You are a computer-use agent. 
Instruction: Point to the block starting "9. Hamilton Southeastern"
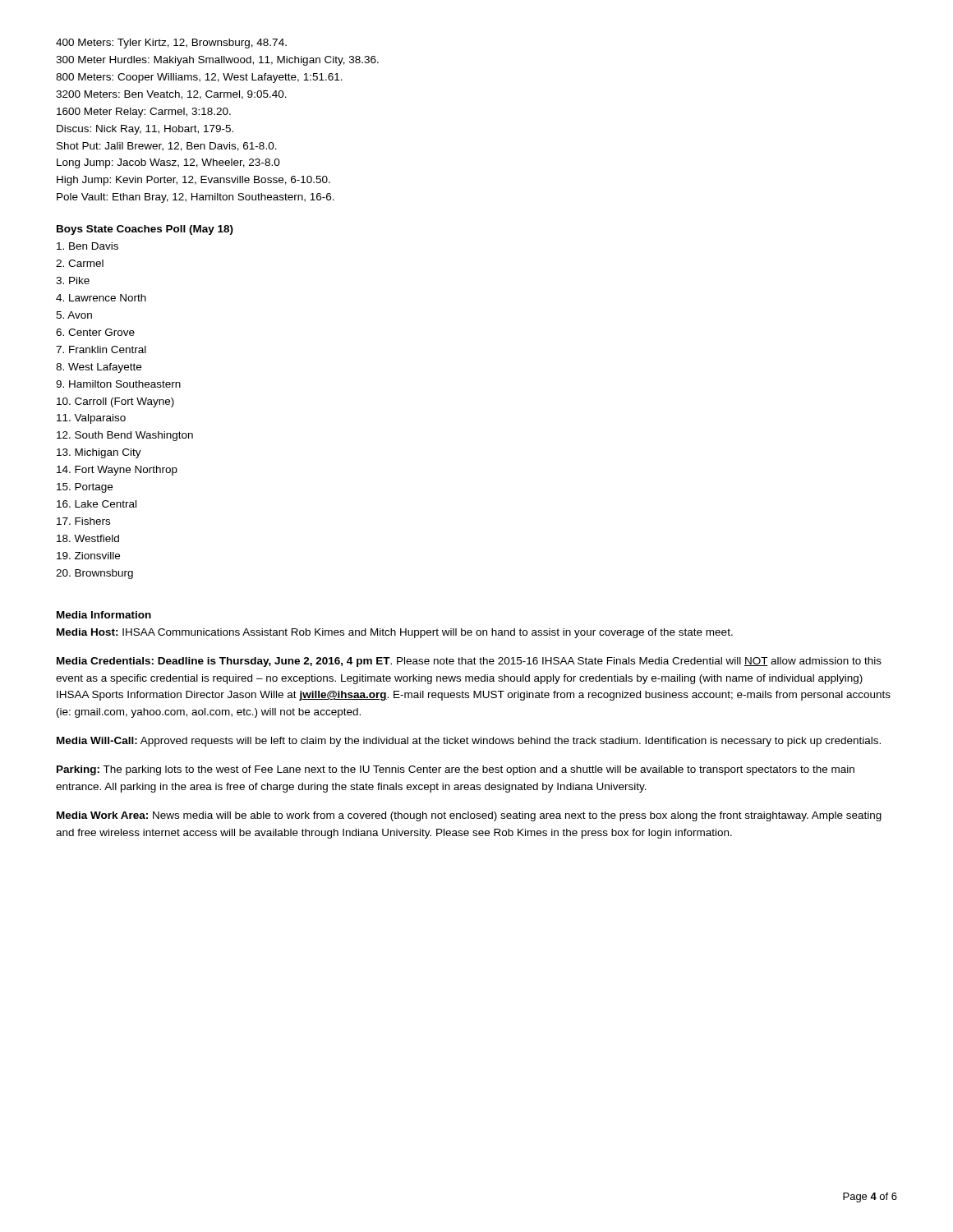click(118, 384)
